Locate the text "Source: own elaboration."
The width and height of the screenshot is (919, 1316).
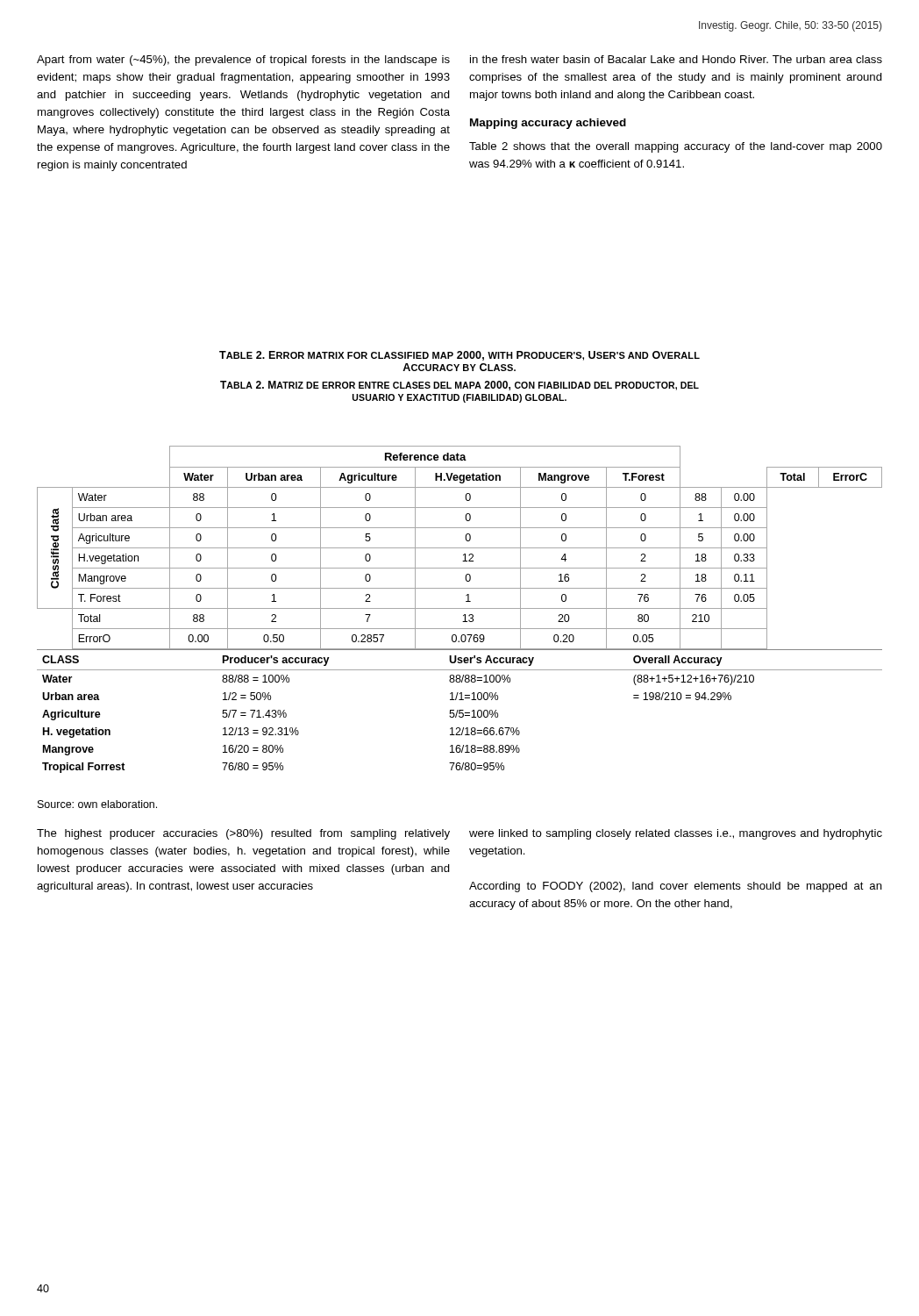97,805
